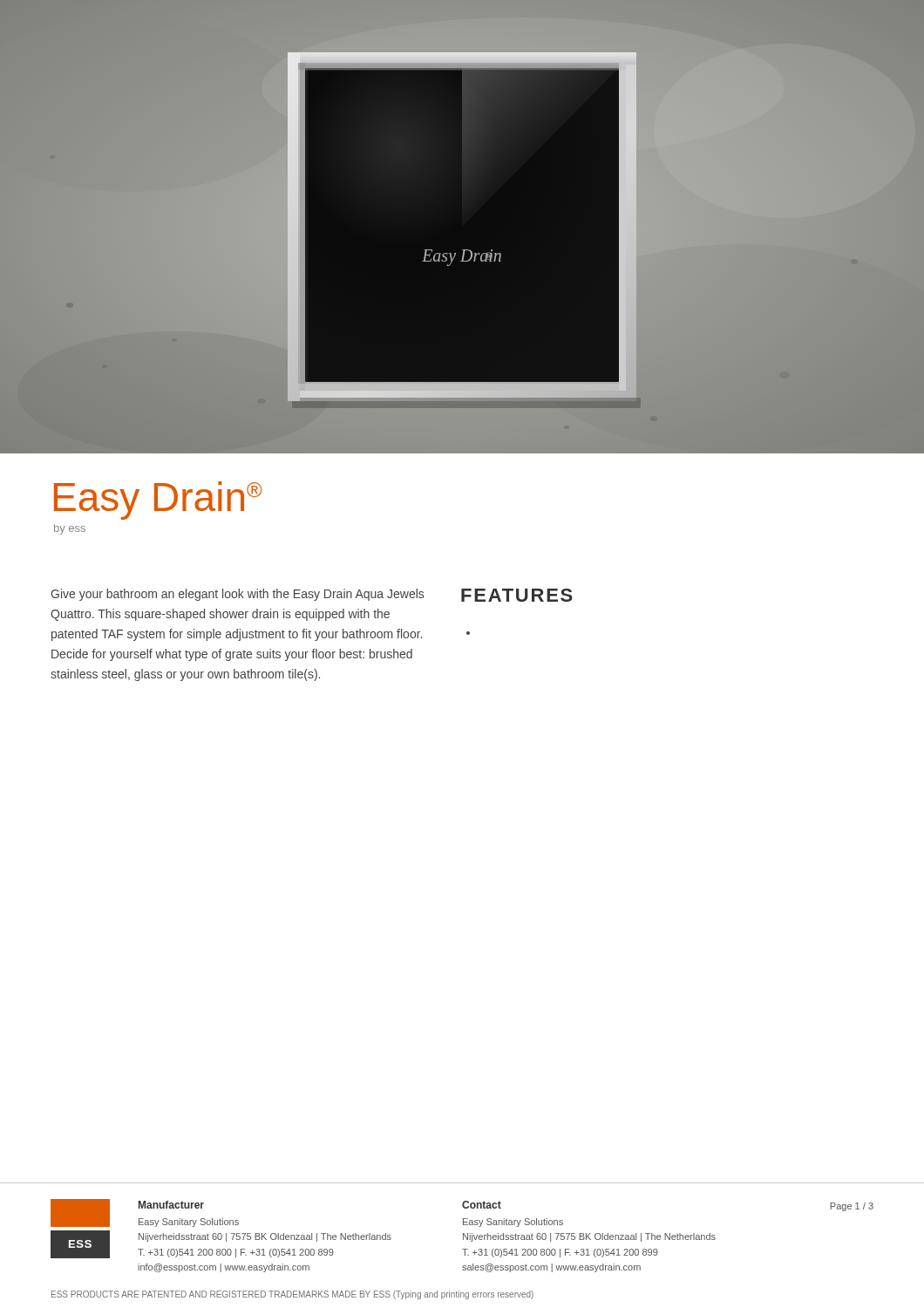
Task: Find the block on this page that starts "ESS PRODUCTS ARE PATENTED"
Action: 292,1294
